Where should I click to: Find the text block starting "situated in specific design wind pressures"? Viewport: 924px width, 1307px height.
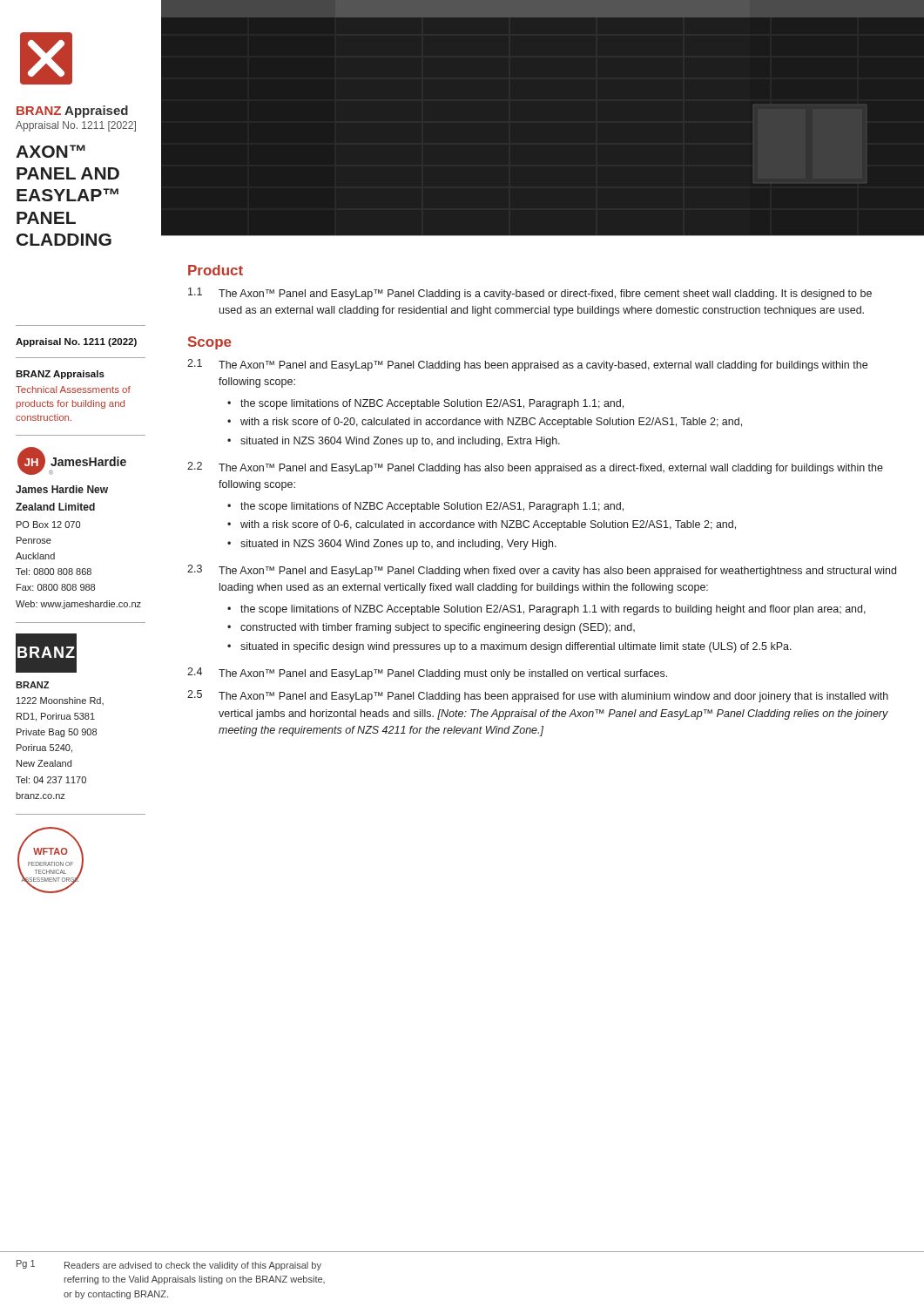[x=516, y=647]
